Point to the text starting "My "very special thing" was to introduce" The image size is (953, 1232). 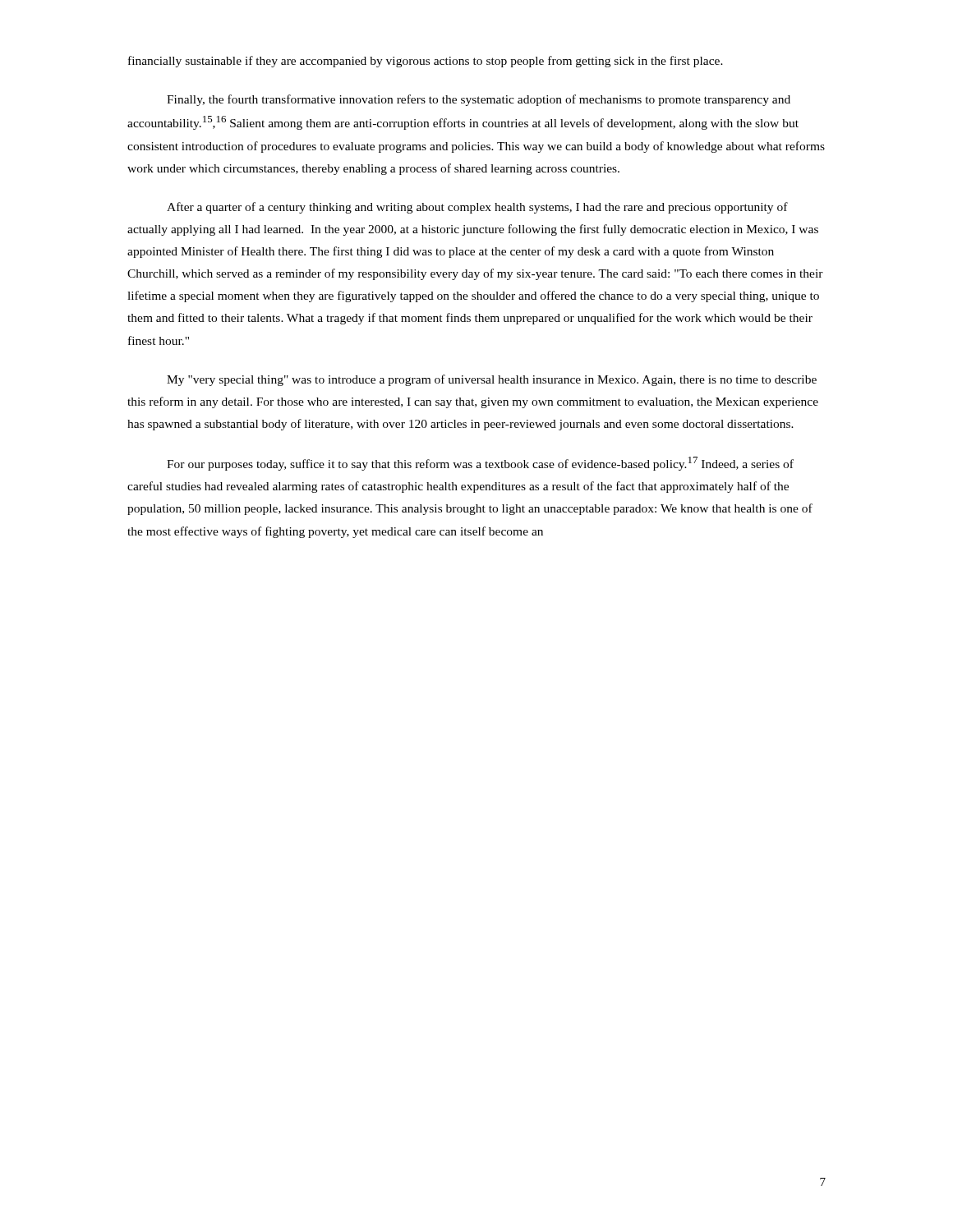tap(476, 401)
